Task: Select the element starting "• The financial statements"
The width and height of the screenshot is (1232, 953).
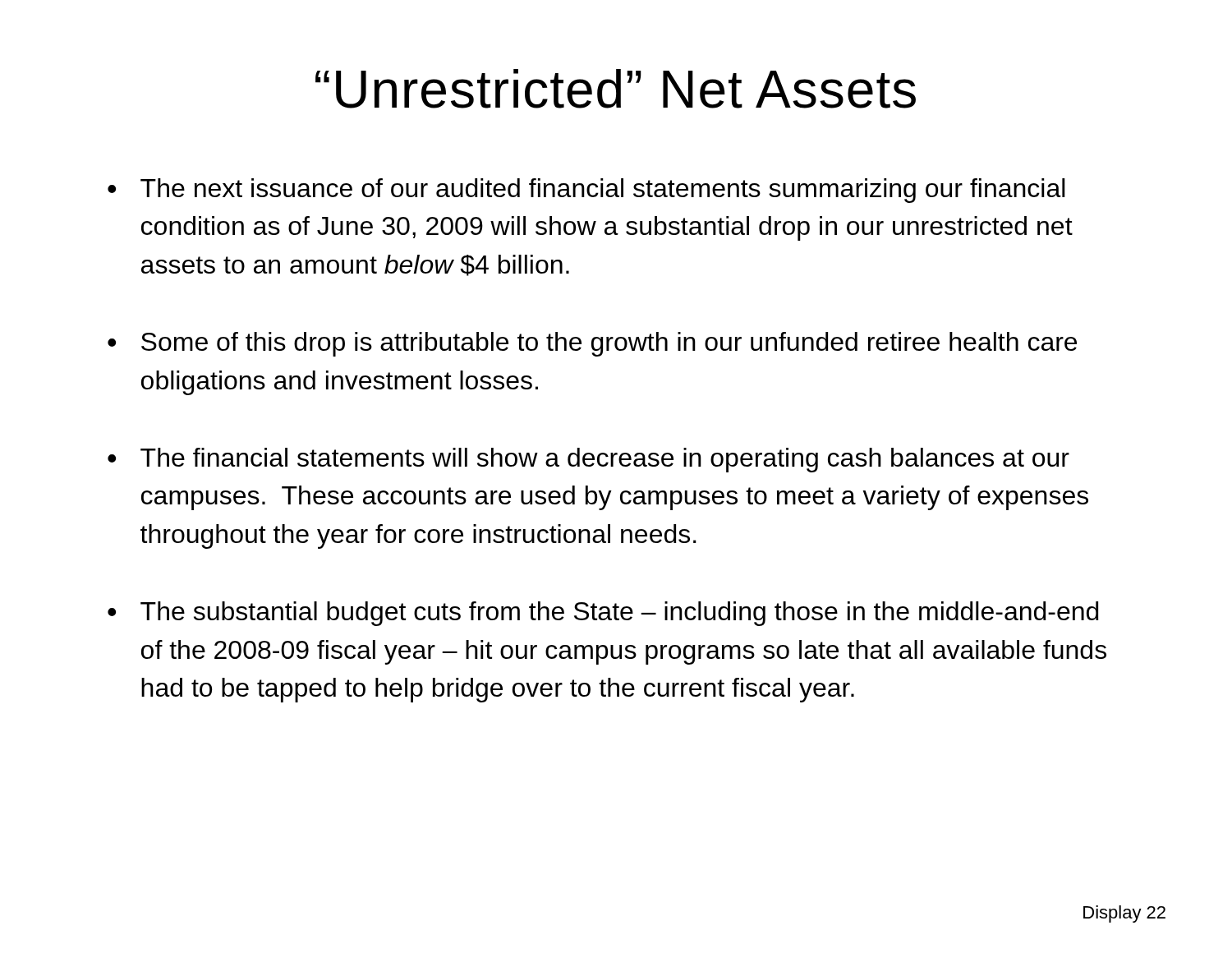Action: pyautogui.click(x=616, y=496)
